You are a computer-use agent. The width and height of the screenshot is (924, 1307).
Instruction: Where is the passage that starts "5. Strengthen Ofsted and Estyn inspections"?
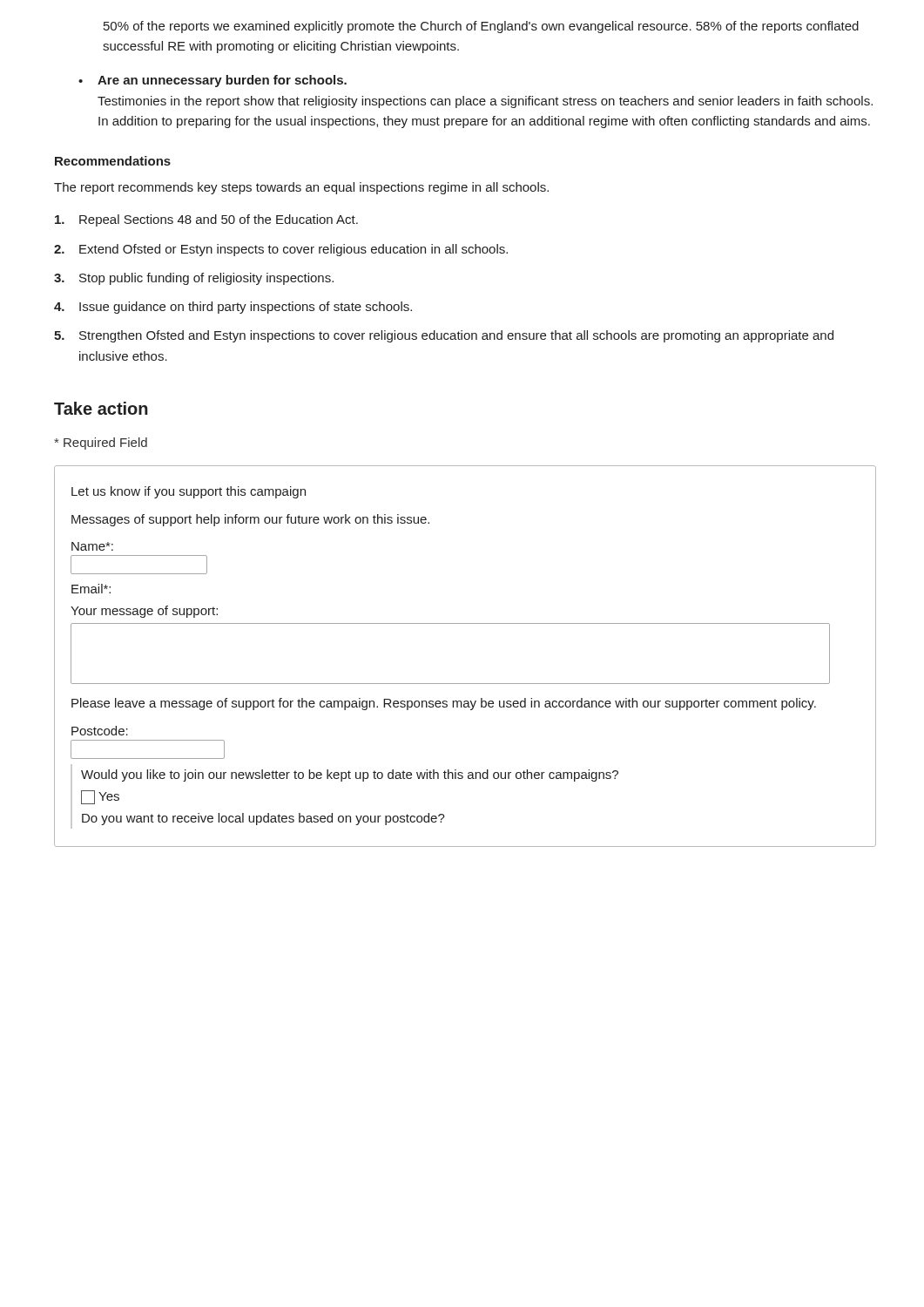[465, 345]
